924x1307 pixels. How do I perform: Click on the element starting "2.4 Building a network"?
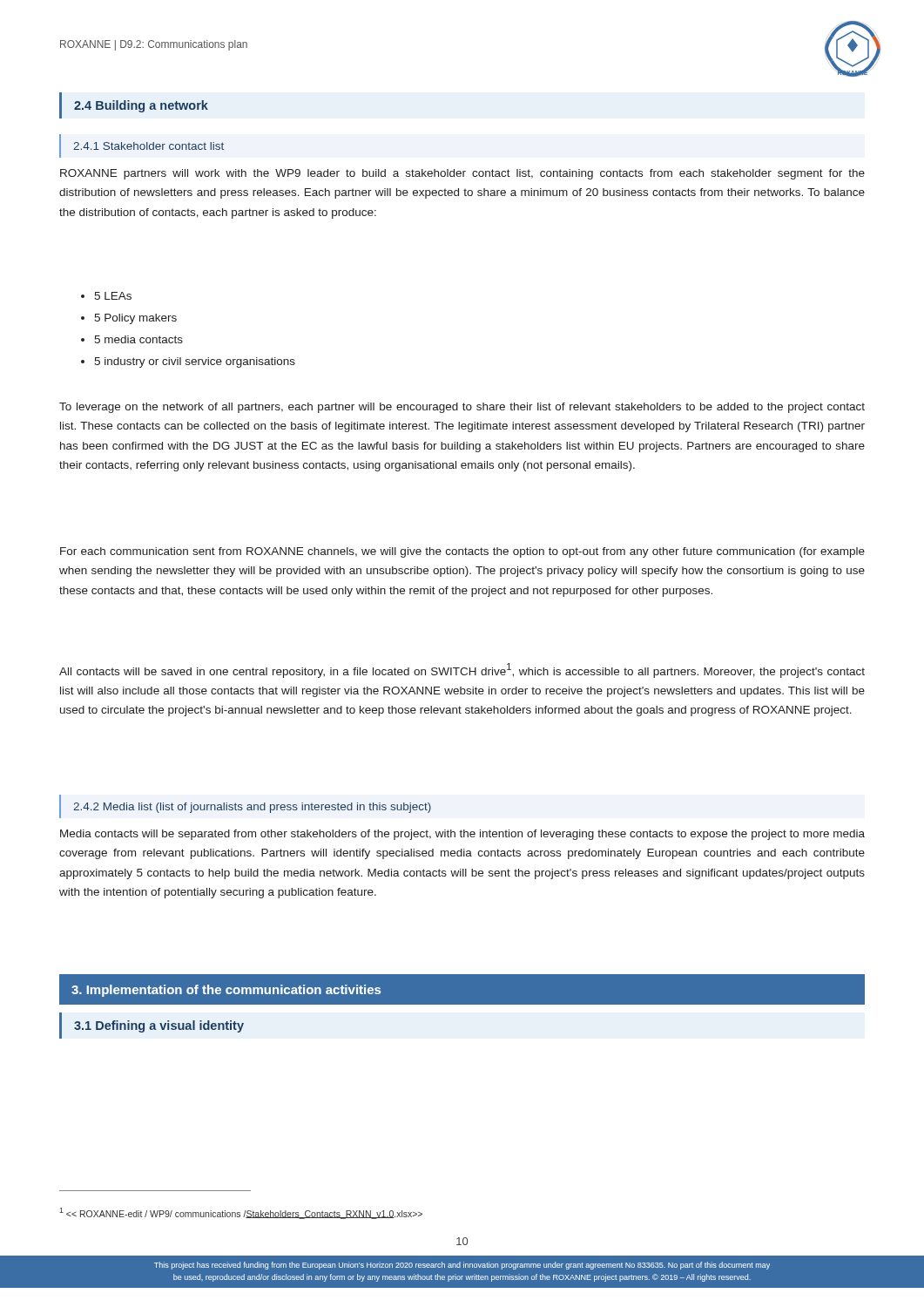(141, 105)
